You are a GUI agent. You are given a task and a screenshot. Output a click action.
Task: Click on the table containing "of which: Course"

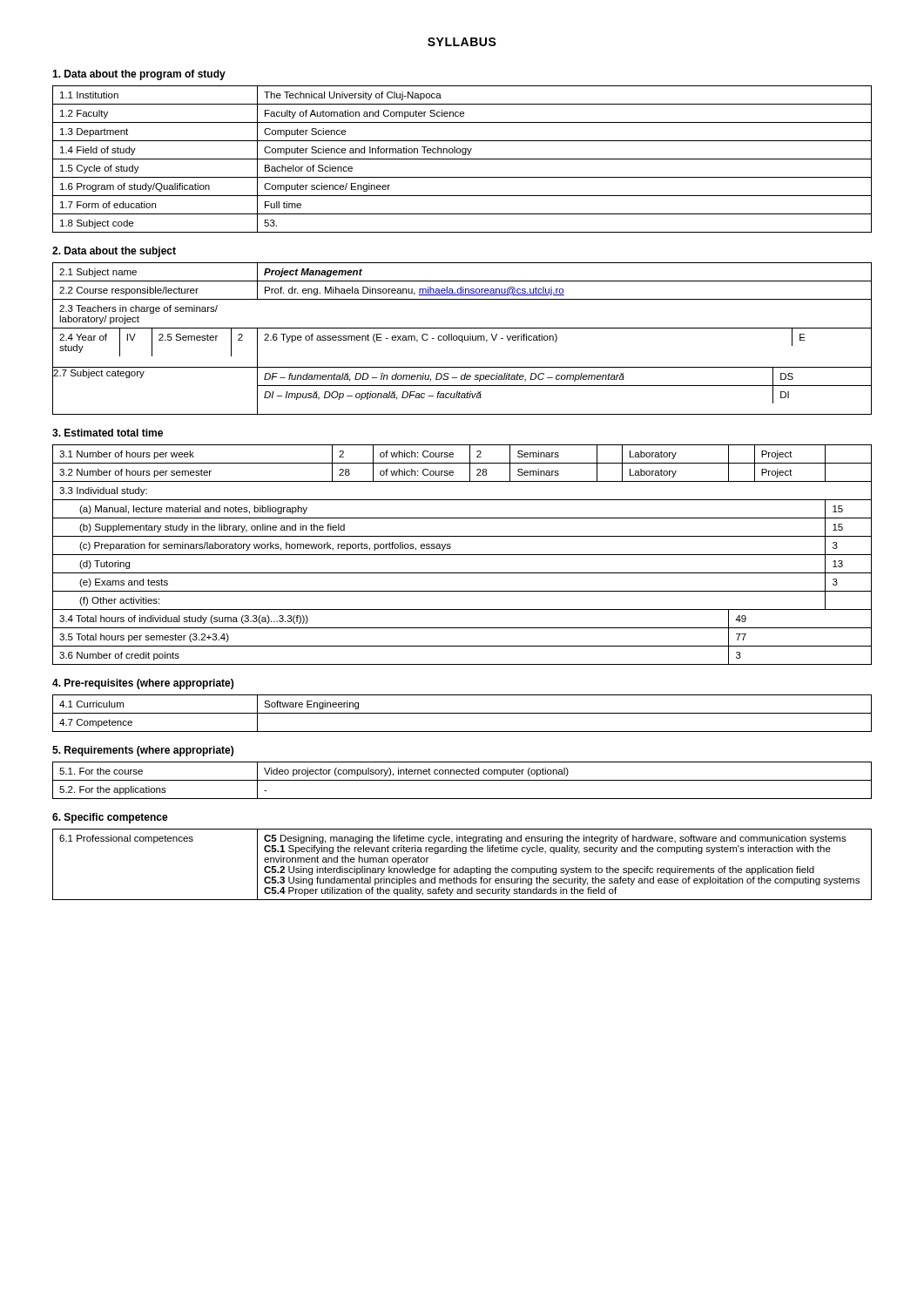[462, 555]
